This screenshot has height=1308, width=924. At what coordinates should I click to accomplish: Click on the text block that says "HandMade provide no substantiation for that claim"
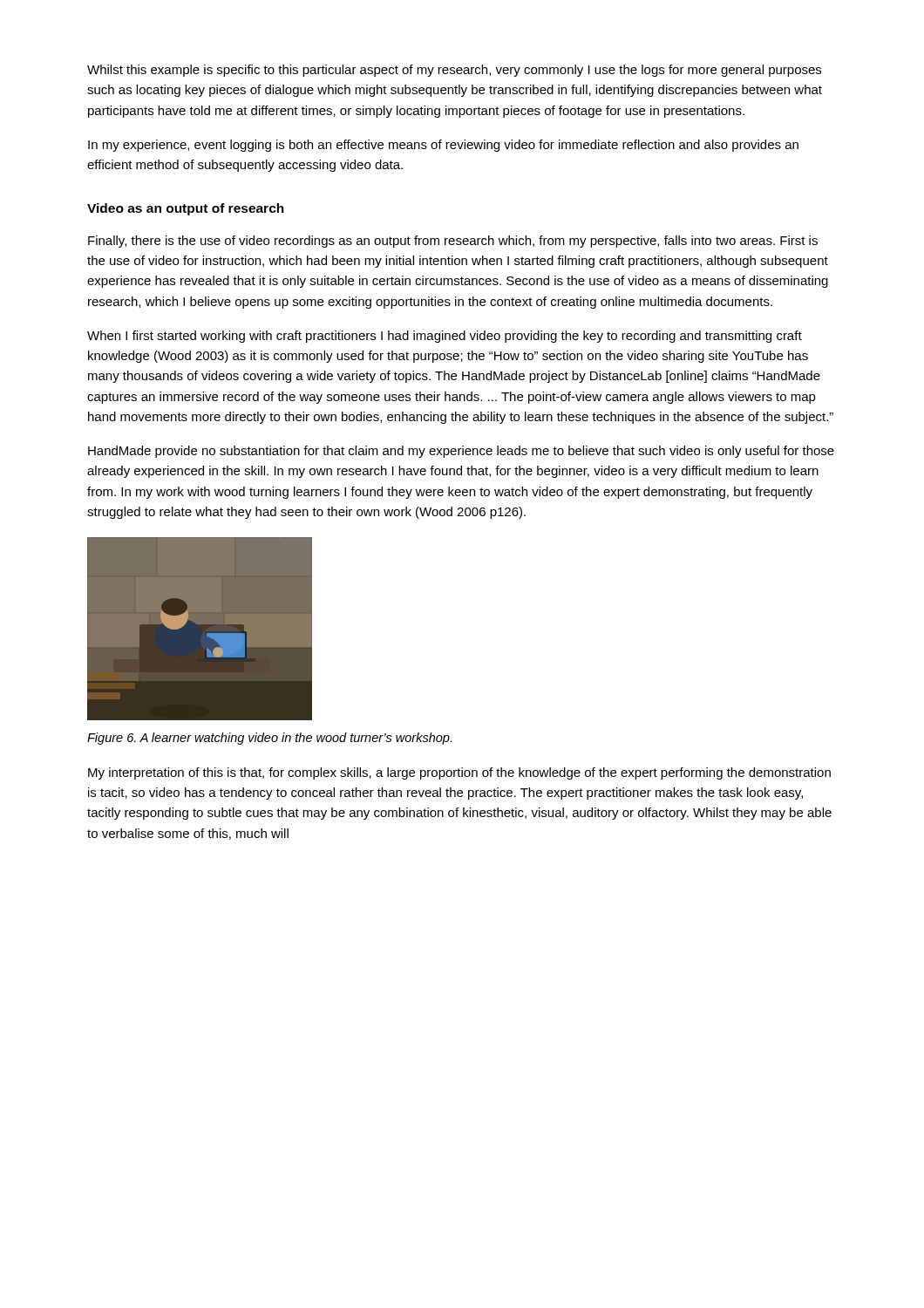coord(461,481)
